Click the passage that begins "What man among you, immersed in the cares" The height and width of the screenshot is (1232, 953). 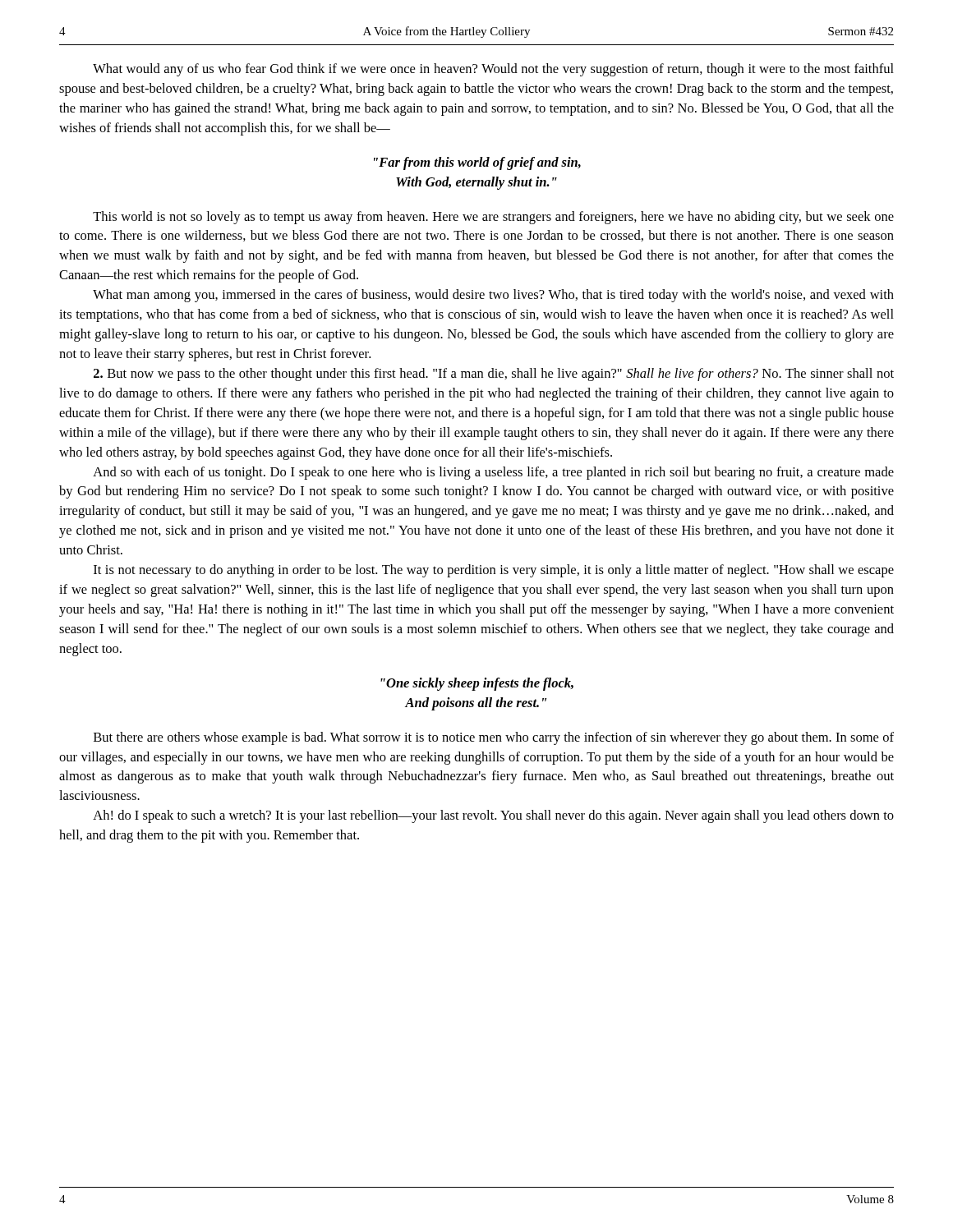(x=476, y=325)
